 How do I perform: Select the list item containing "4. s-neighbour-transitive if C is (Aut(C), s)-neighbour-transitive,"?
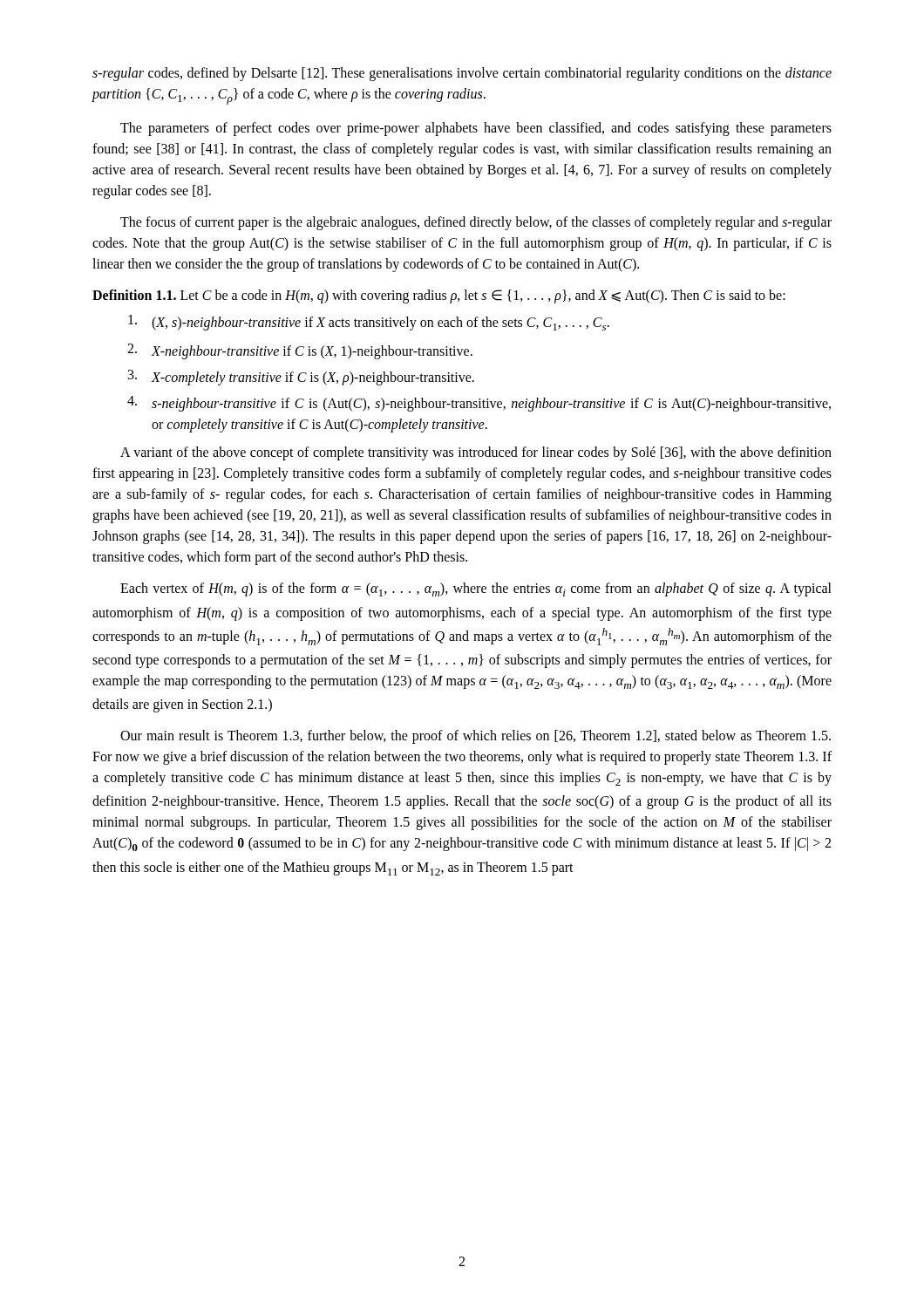pos(479,415)
